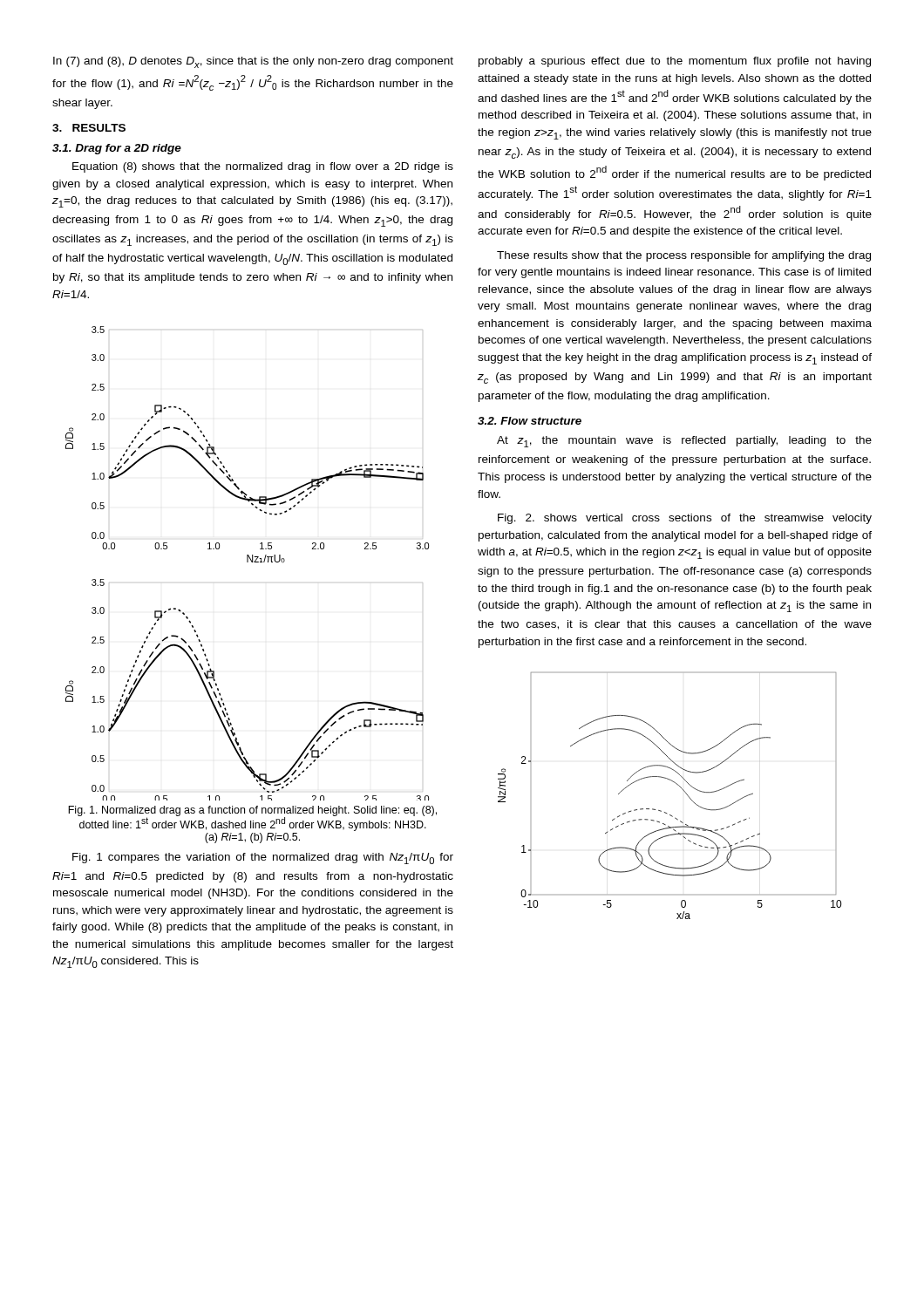Viewport: 924px width, 1308px height.
Task: Find the element starting "At z1, the"
Action: (675, 467)
